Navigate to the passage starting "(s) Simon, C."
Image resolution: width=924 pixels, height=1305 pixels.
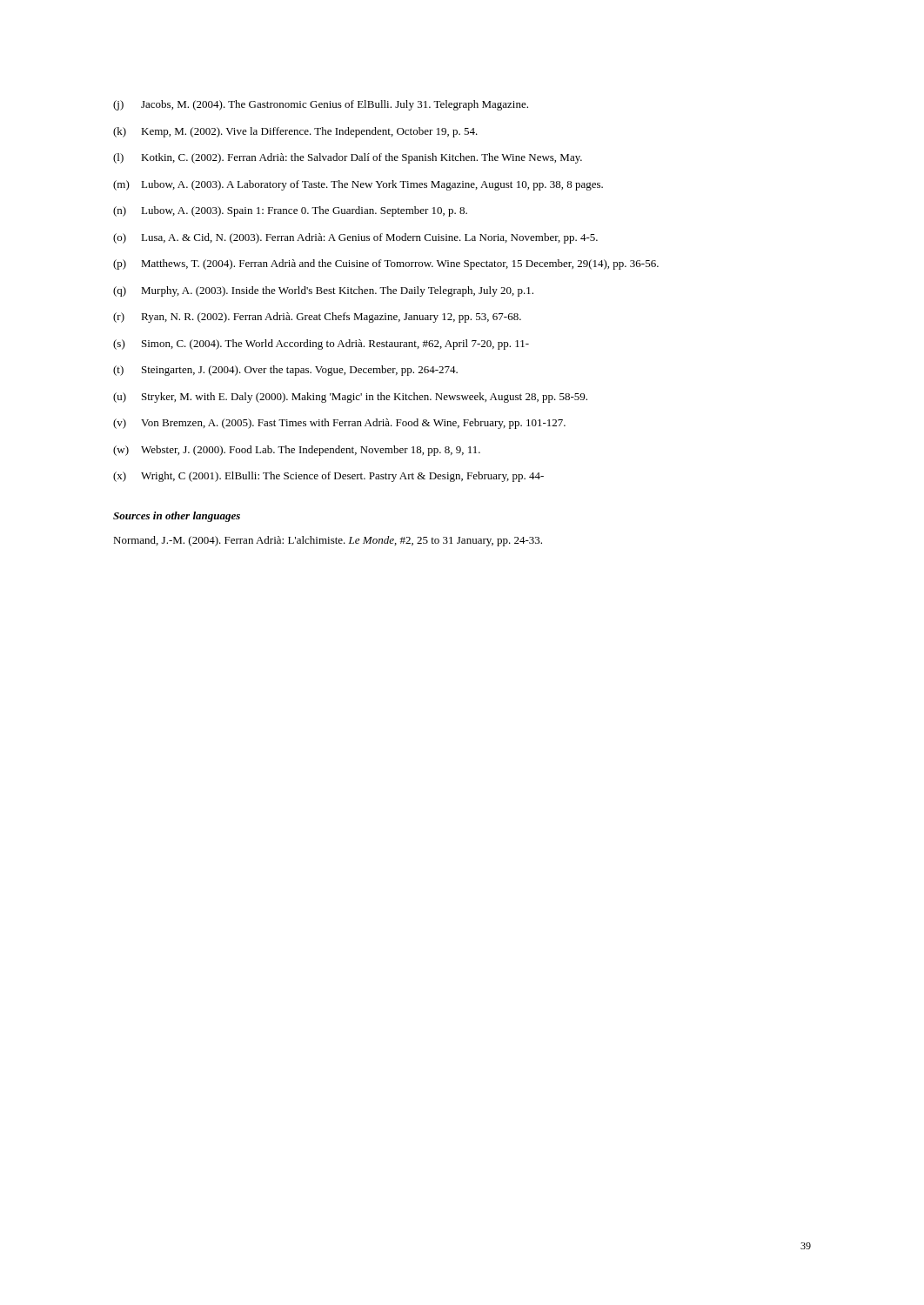click(462, 343)
